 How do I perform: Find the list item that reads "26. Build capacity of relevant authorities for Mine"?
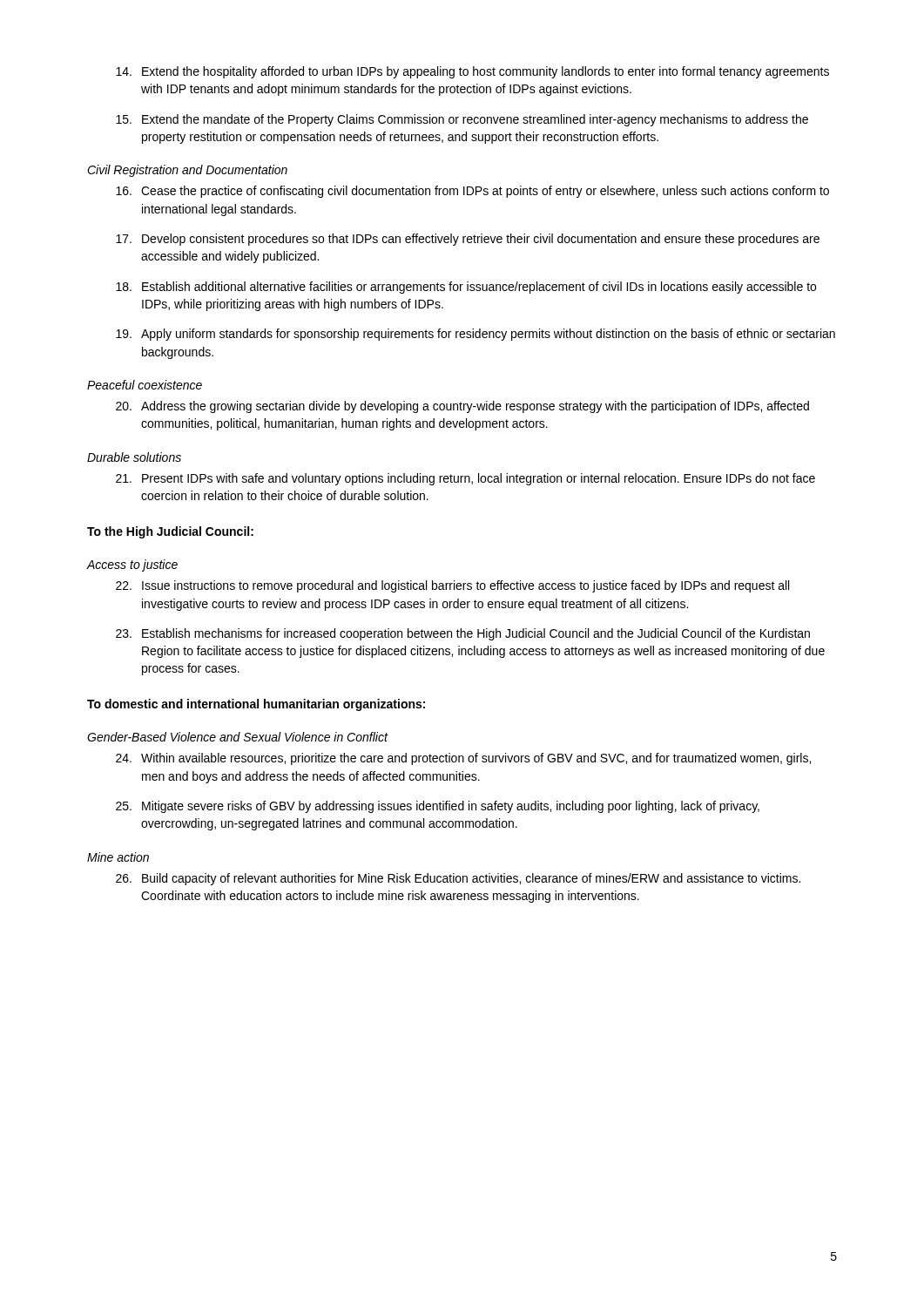(x=462, y=887)
